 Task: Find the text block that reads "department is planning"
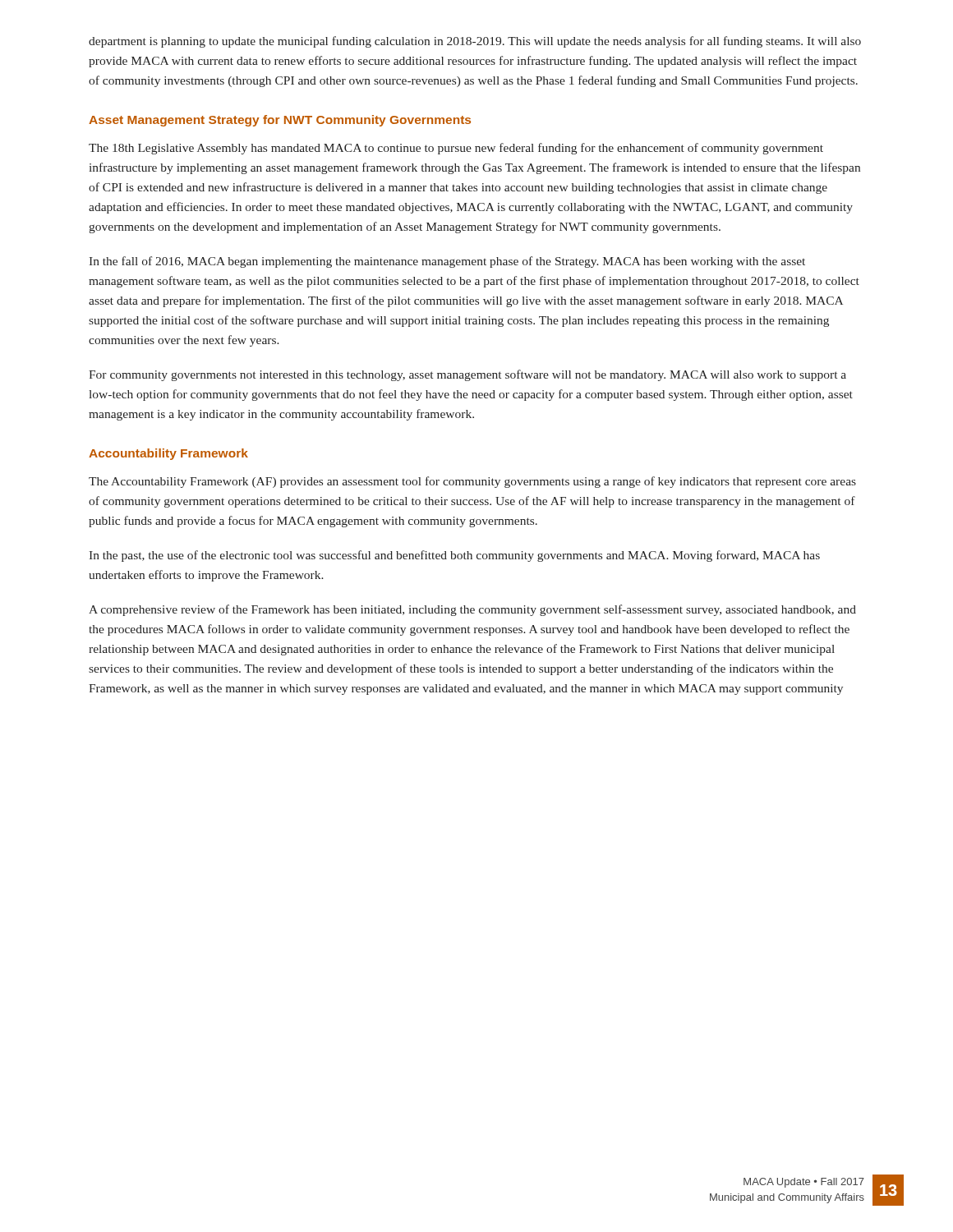476,61
